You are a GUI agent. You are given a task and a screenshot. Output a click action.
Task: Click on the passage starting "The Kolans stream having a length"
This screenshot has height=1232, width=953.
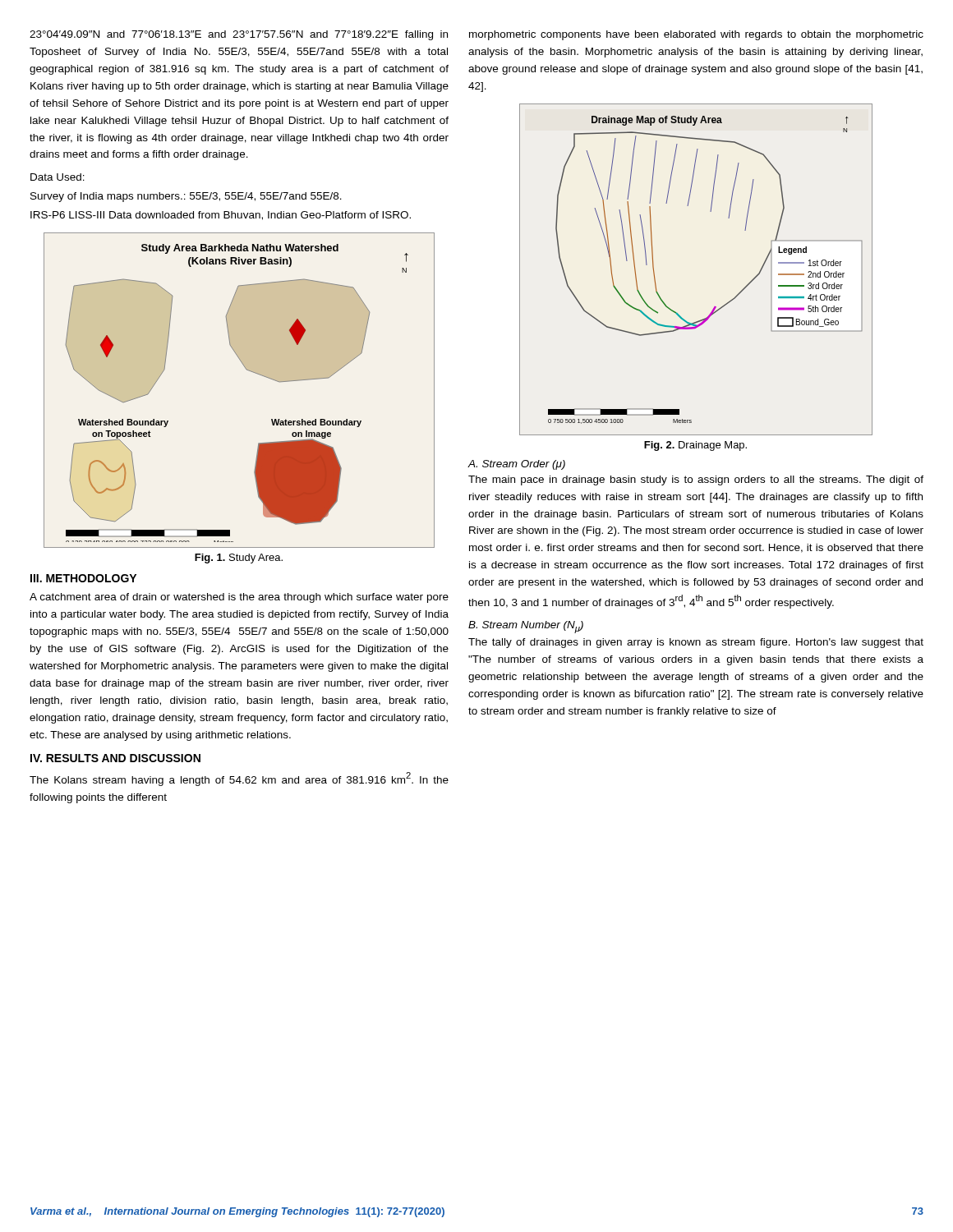(239, 787)
